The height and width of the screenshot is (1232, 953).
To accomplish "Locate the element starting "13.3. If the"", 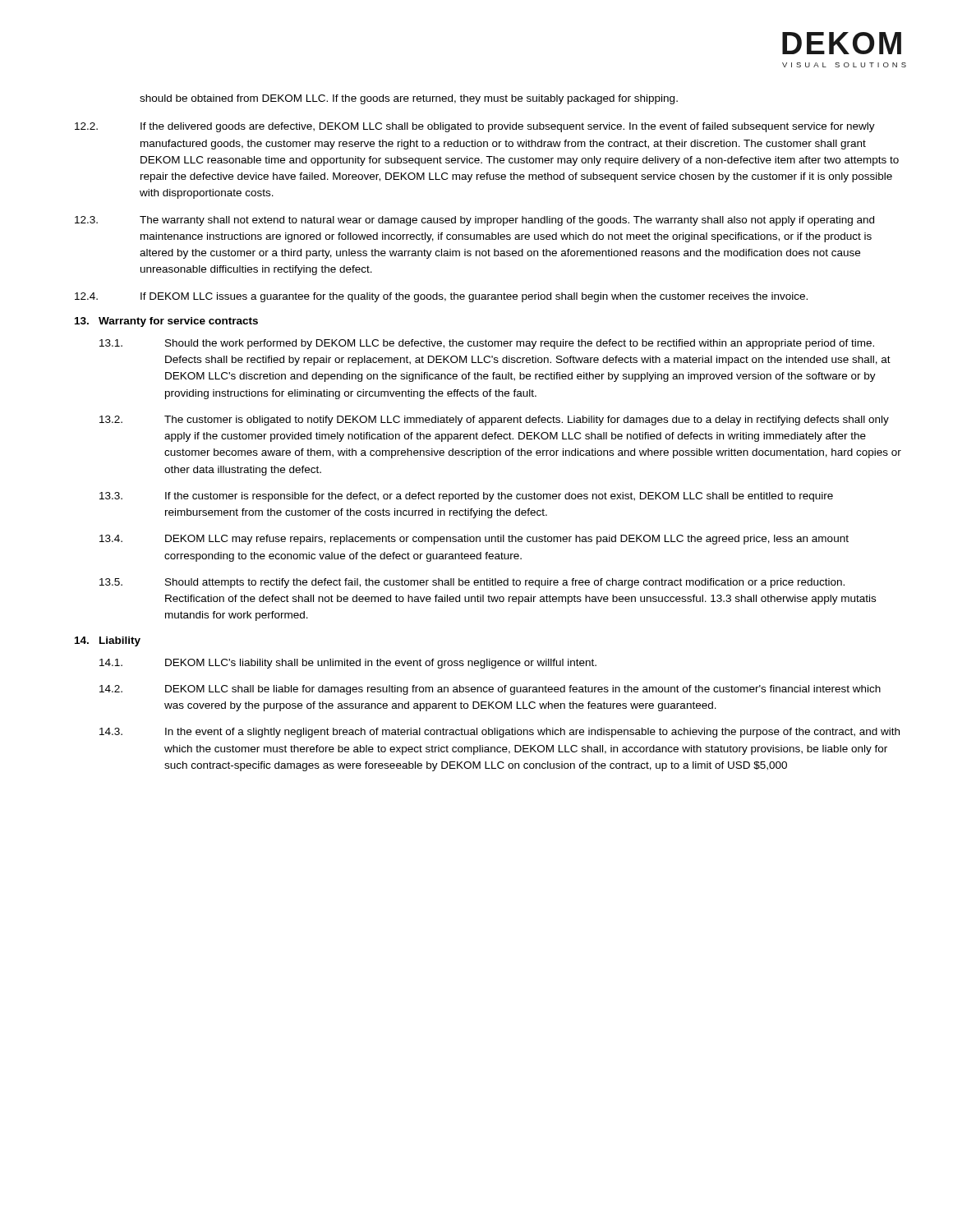I will [501, 504].
